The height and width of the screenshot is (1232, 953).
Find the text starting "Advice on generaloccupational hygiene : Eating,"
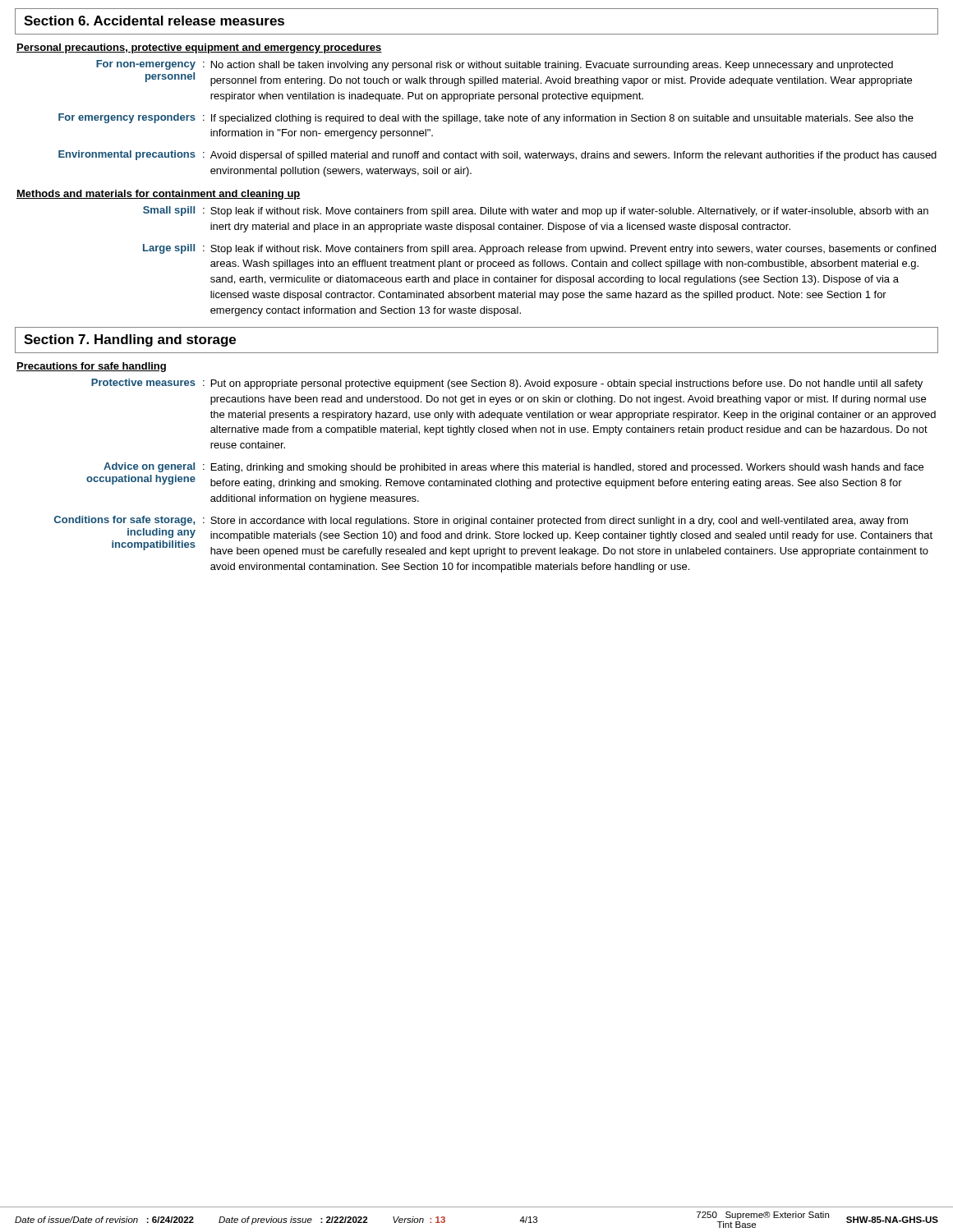(476, 483)
